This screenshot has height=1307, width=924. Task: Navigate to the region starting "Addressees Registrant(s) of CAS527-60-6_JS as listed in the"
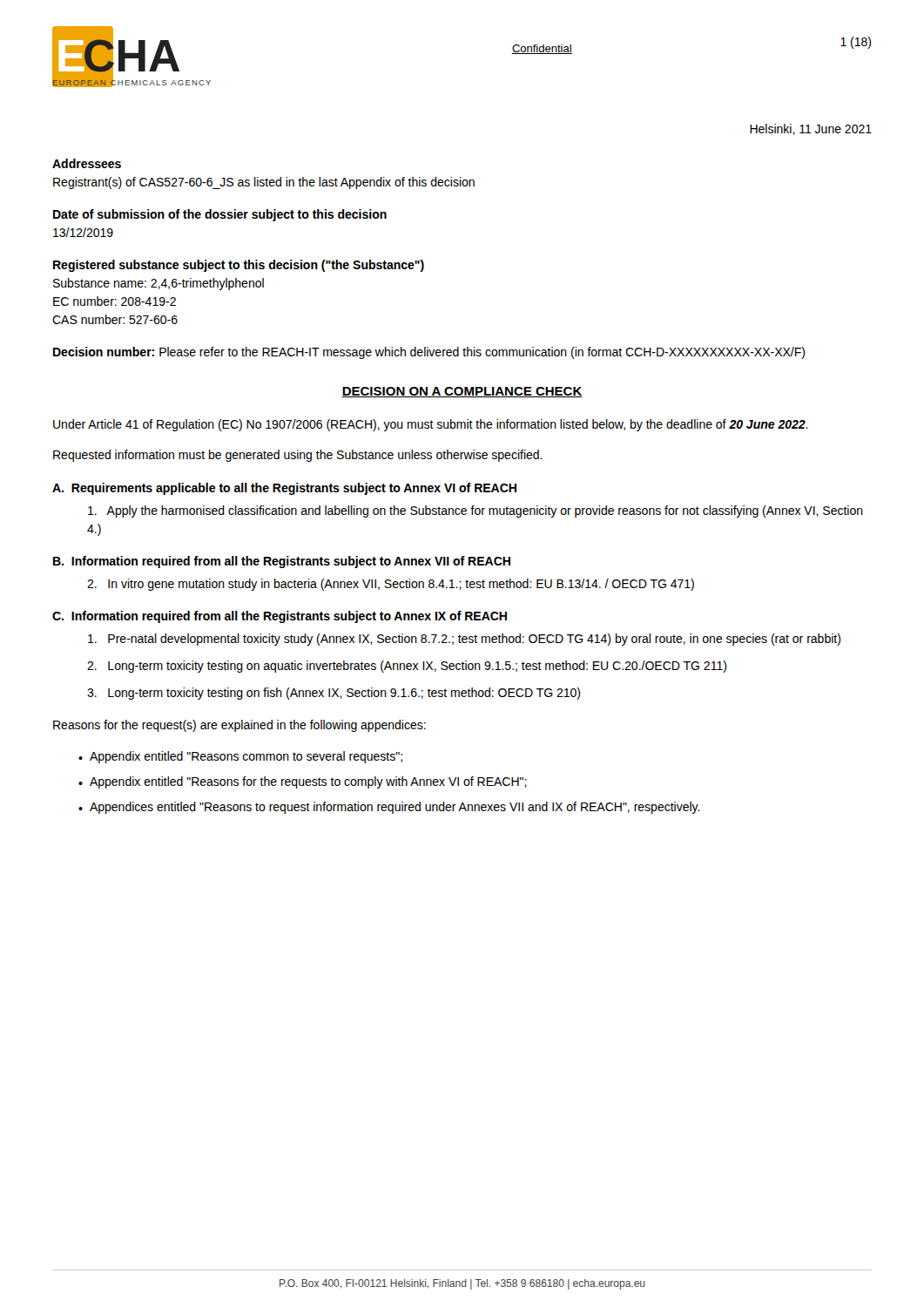click(x=264, y=173)
